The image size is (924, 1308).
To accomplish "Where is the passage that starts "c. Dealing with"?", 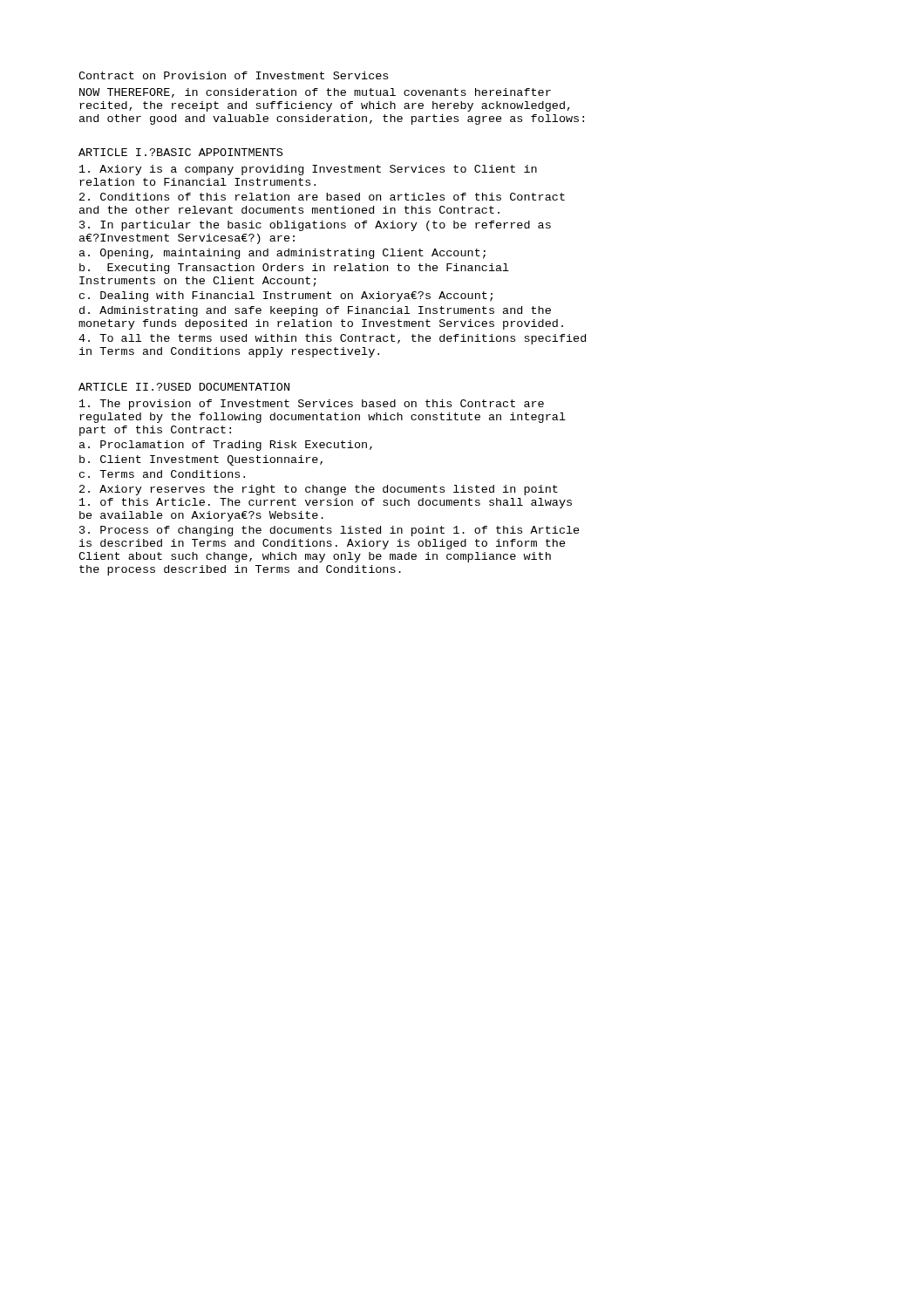I will click(x=287, y=296).
